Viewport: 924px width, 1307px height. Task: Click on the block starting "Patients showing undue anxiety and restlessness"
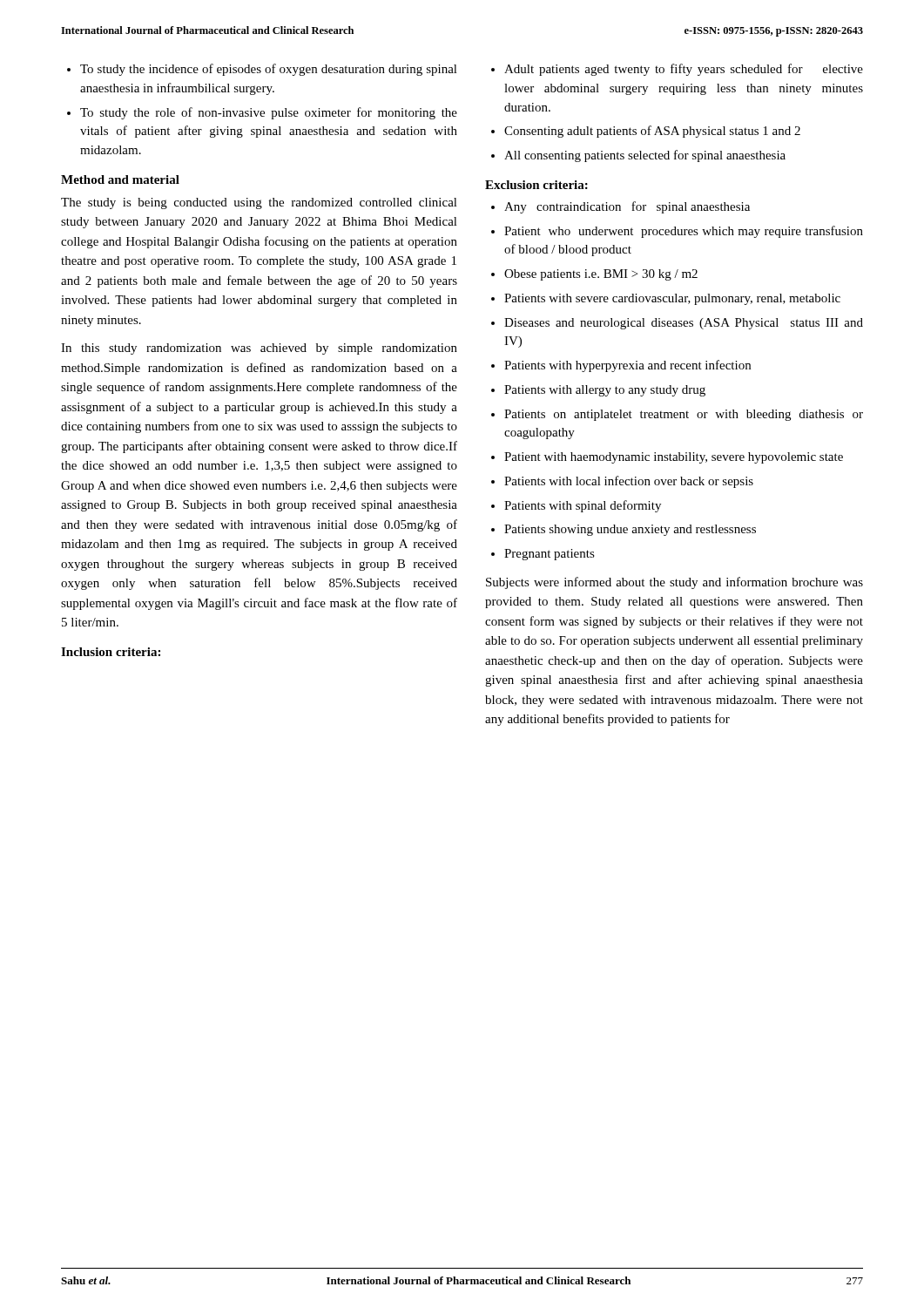point(630,529)
